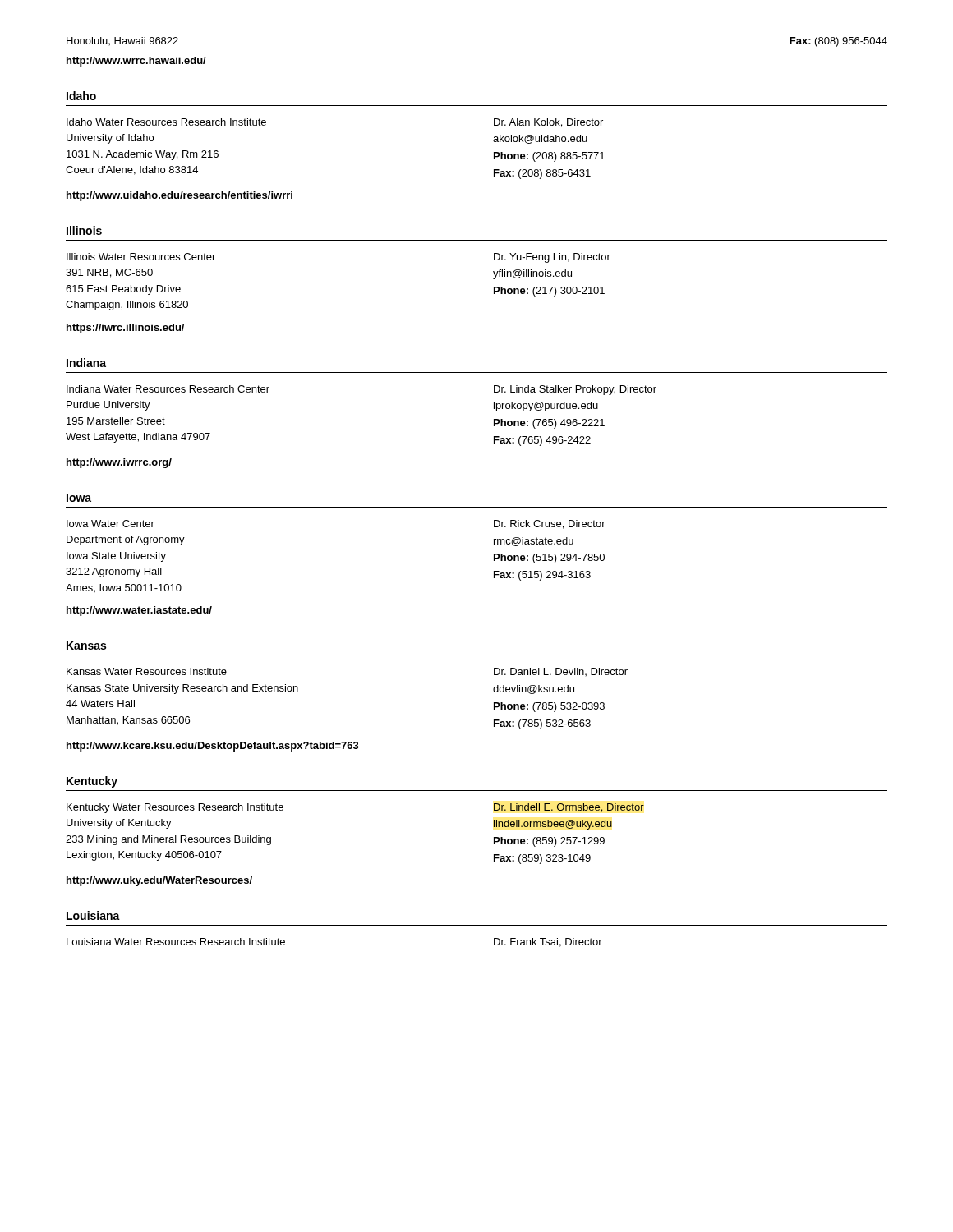Select the text block containing "Indiana Water Resources"
This screenshot has height=1232, width=953.
click(x=168, y=413)
